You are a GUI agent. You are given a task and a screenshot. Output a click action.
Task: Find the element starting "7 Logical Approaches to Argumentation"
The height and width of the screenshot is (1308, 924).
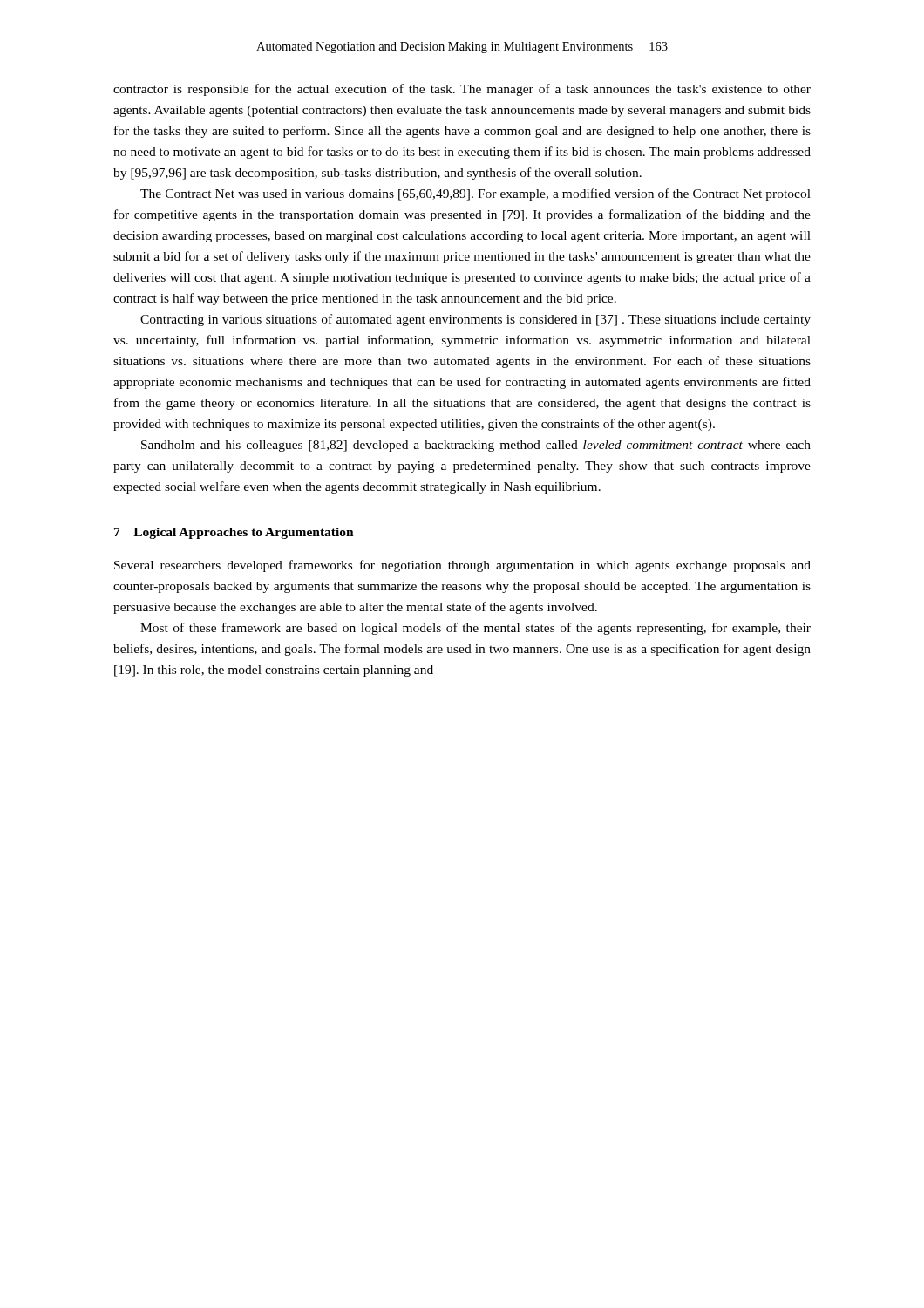[233, 532]
